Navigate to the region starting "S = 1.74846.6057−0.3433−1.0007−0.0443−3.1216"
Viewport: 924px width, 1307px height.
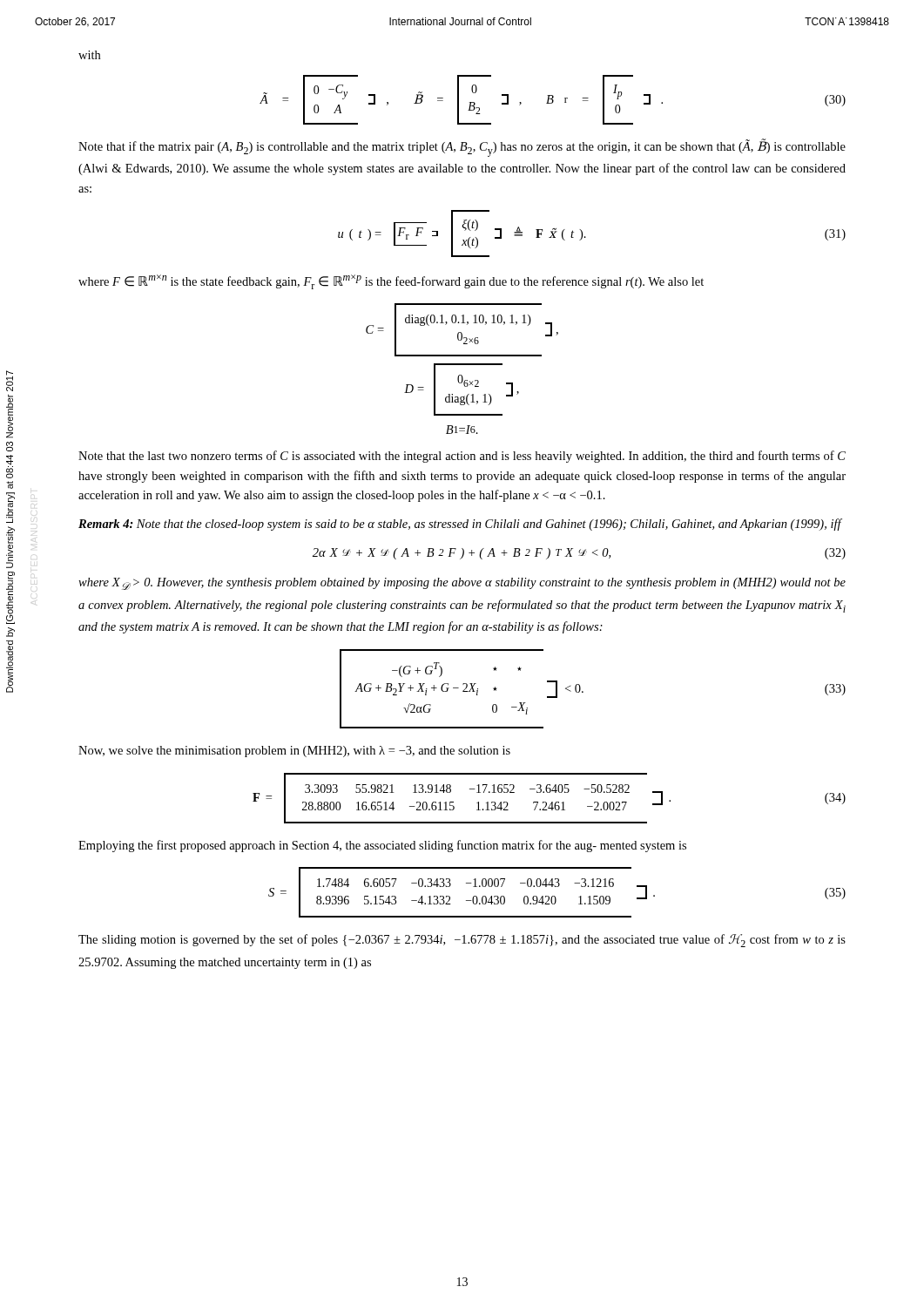(x=462, y=892)
